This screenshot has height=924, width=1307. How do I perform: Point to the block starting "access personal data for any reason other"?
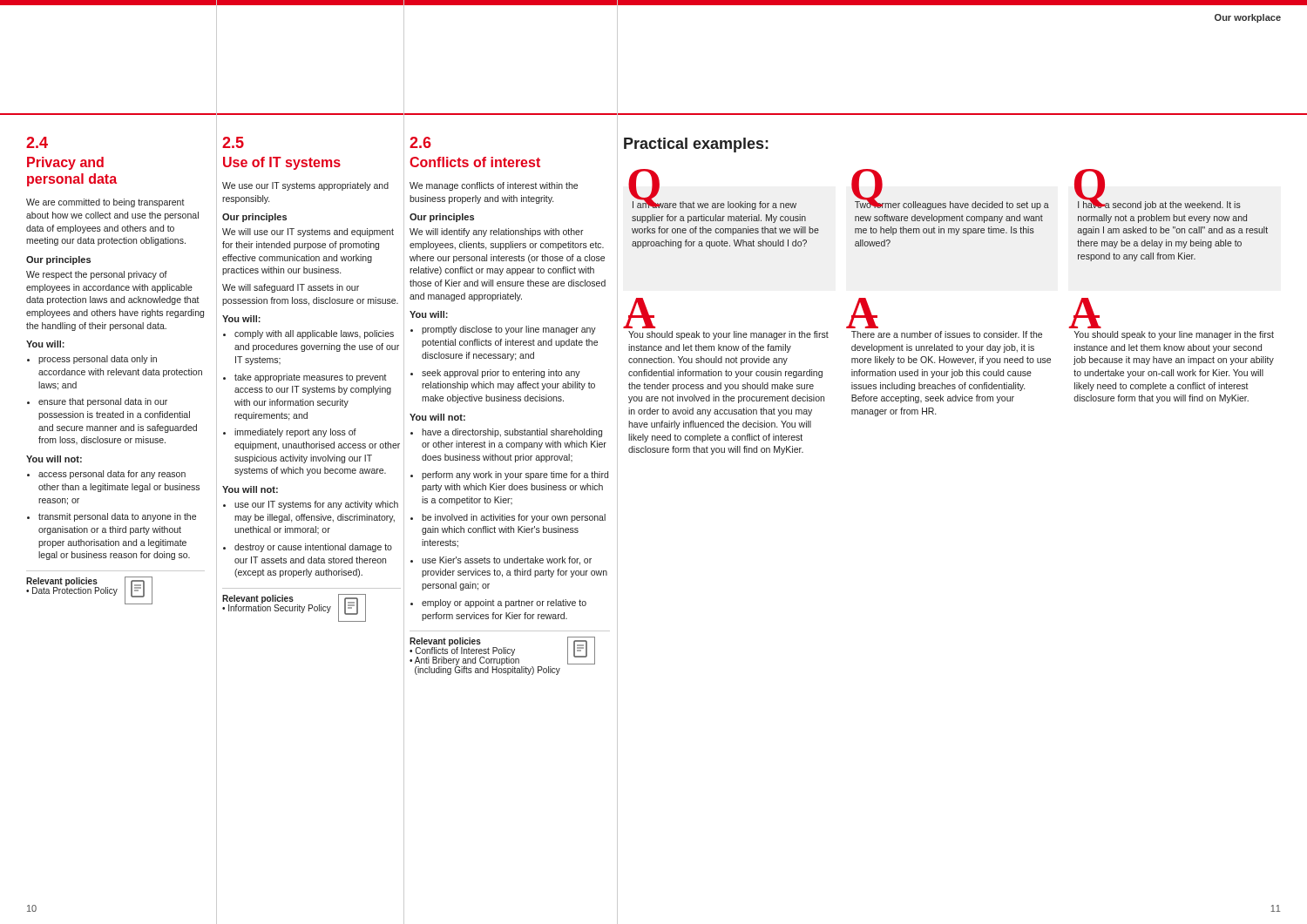click(x=115, y=487)
